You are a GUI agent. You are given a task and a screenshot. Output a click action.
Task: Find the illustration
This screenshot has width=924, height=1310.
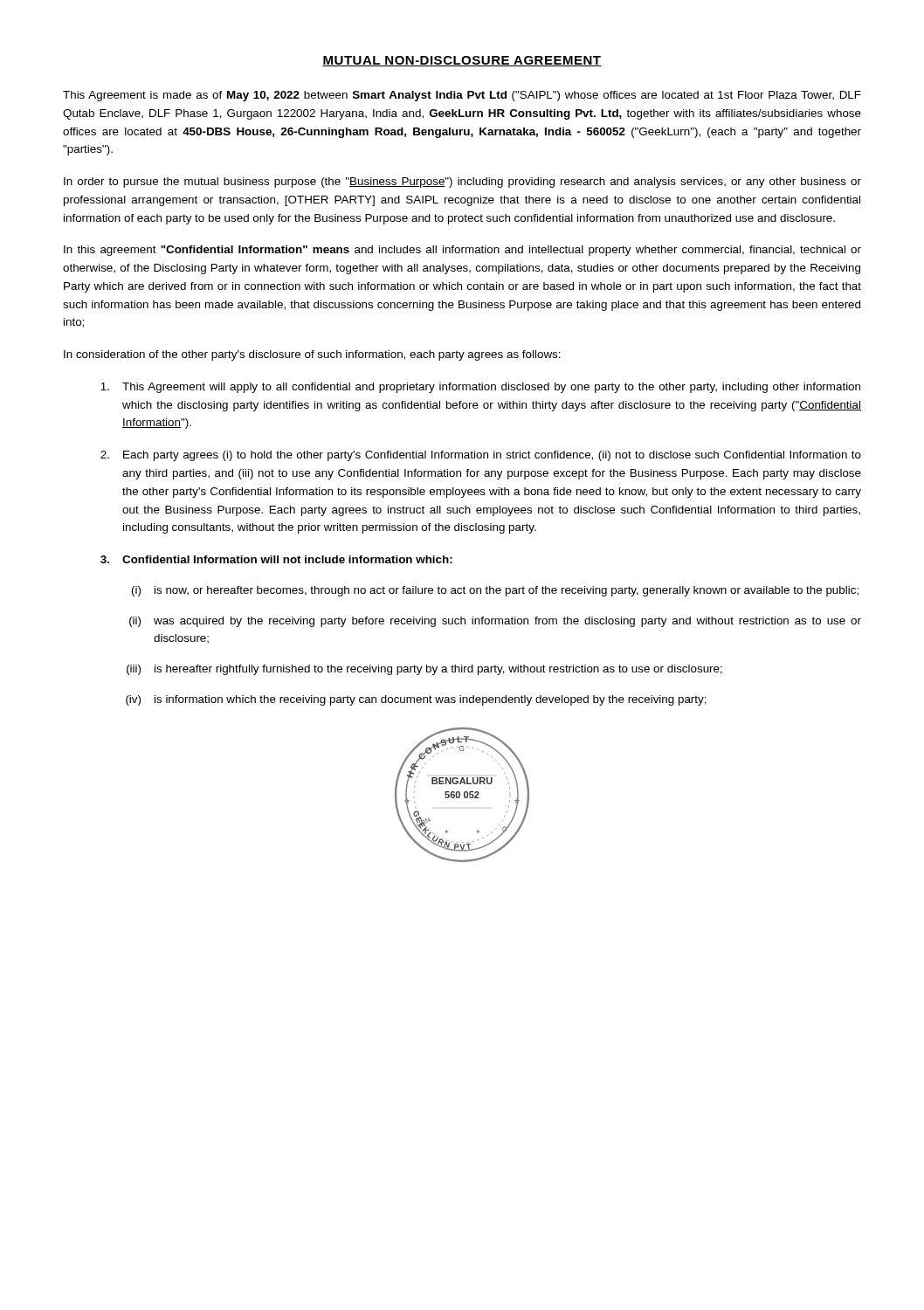click(x=462, y=794)
